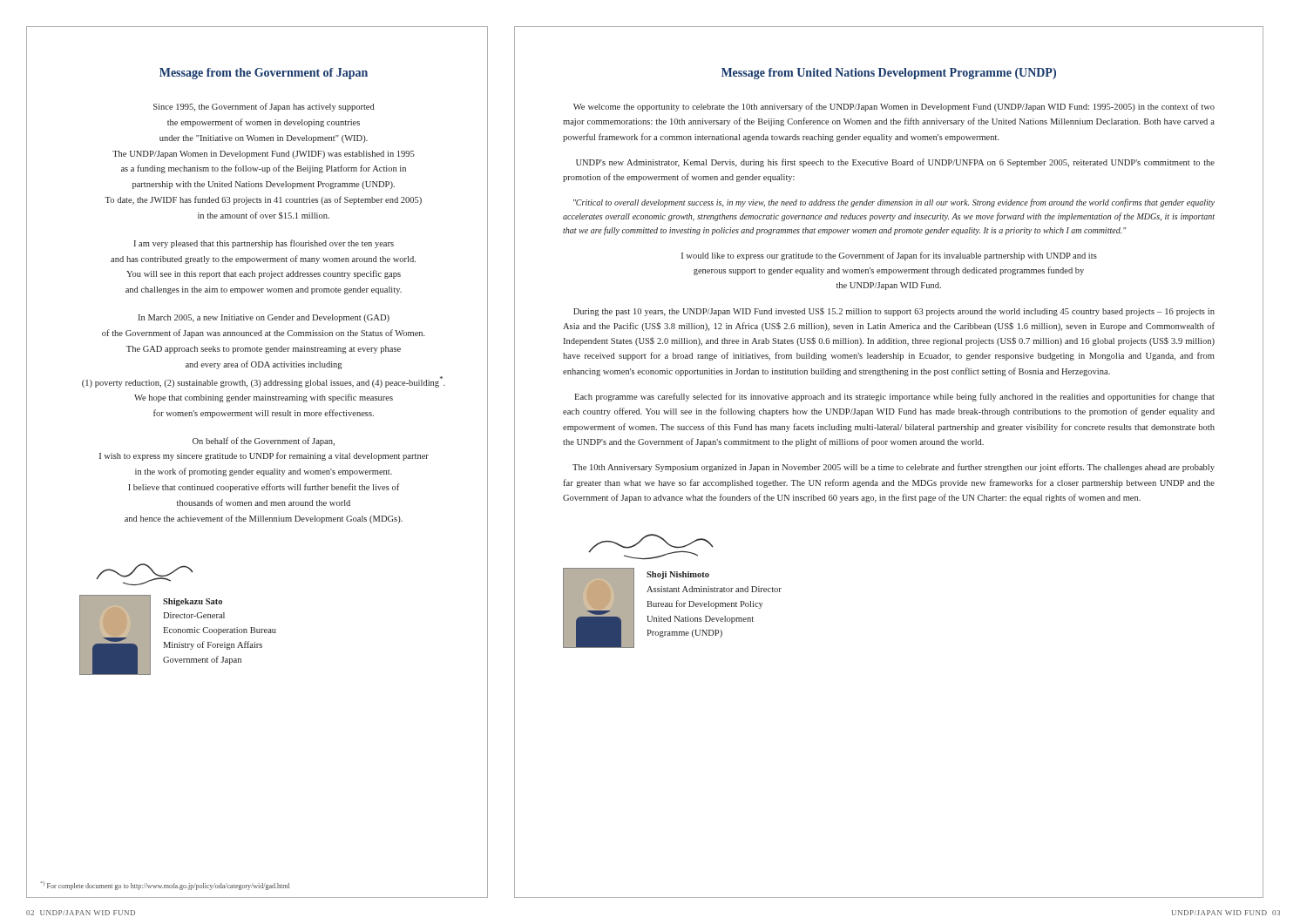
Task: Locate the text block starting "We welcome the"
Action: point(889,122)
